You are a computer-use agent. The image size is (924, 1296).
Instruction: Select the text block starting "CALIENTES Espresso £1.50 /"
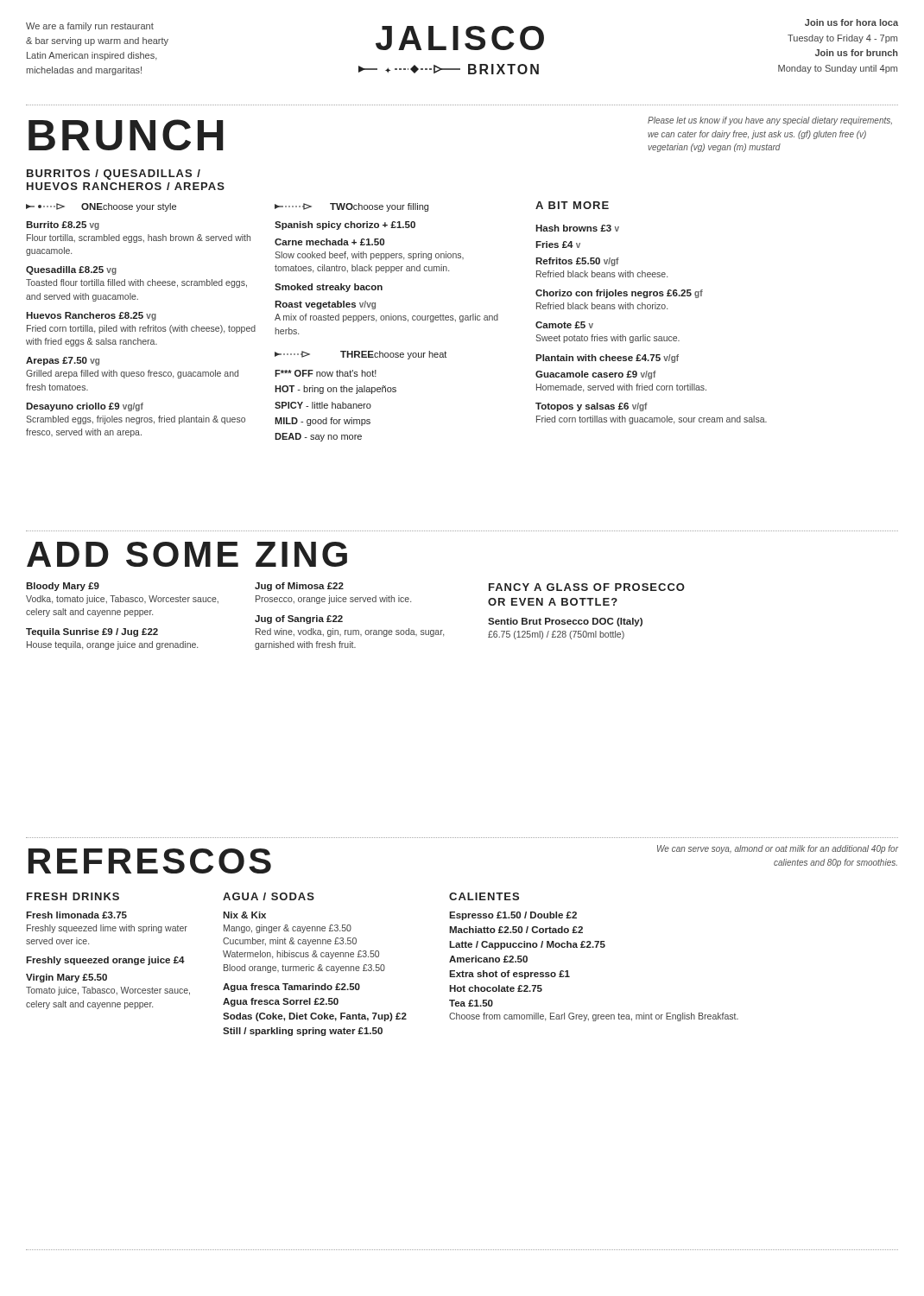pos(484,896)
